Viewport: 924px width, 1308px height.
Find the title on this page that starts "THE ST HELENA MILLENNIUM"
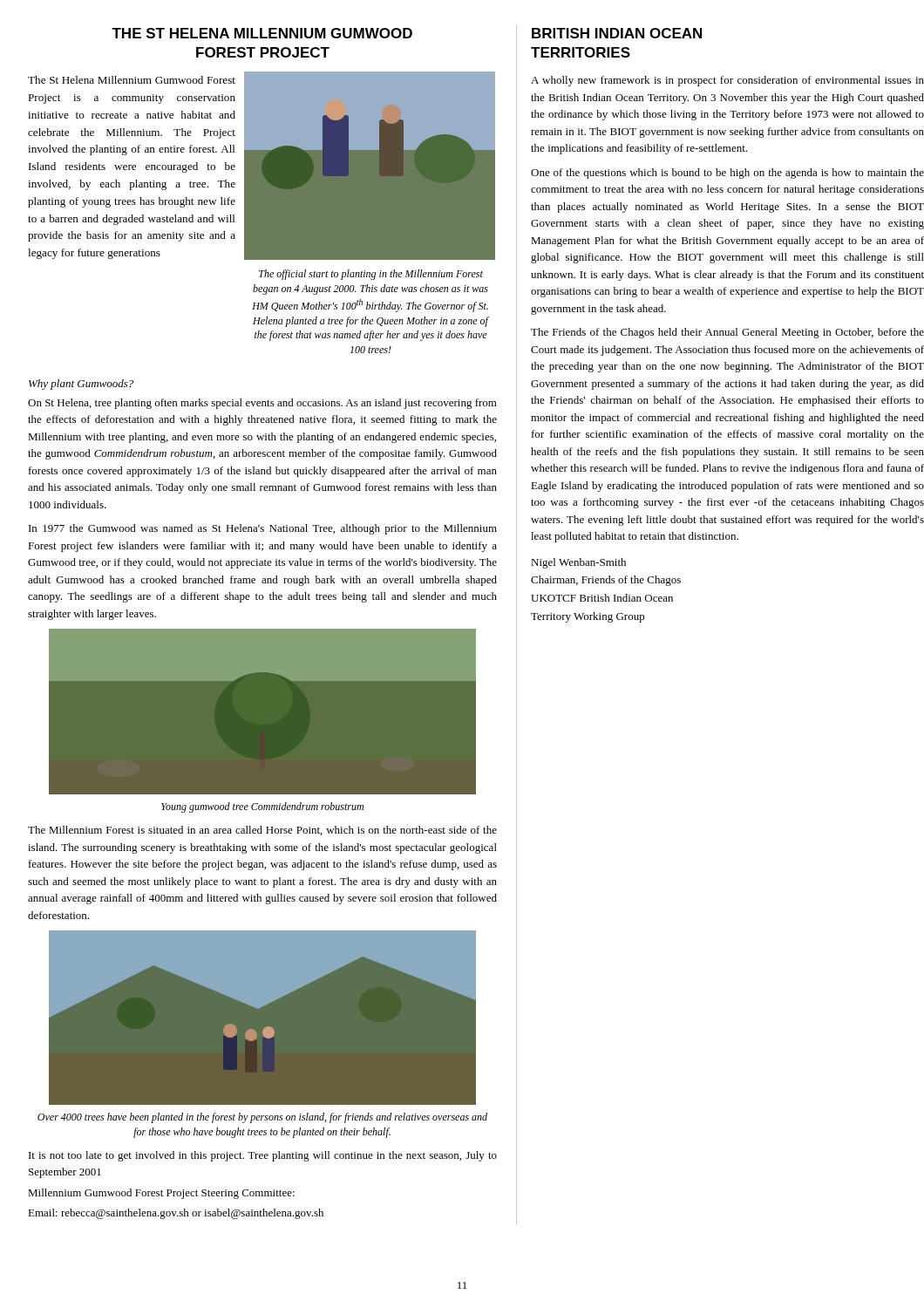pos(262,44)
